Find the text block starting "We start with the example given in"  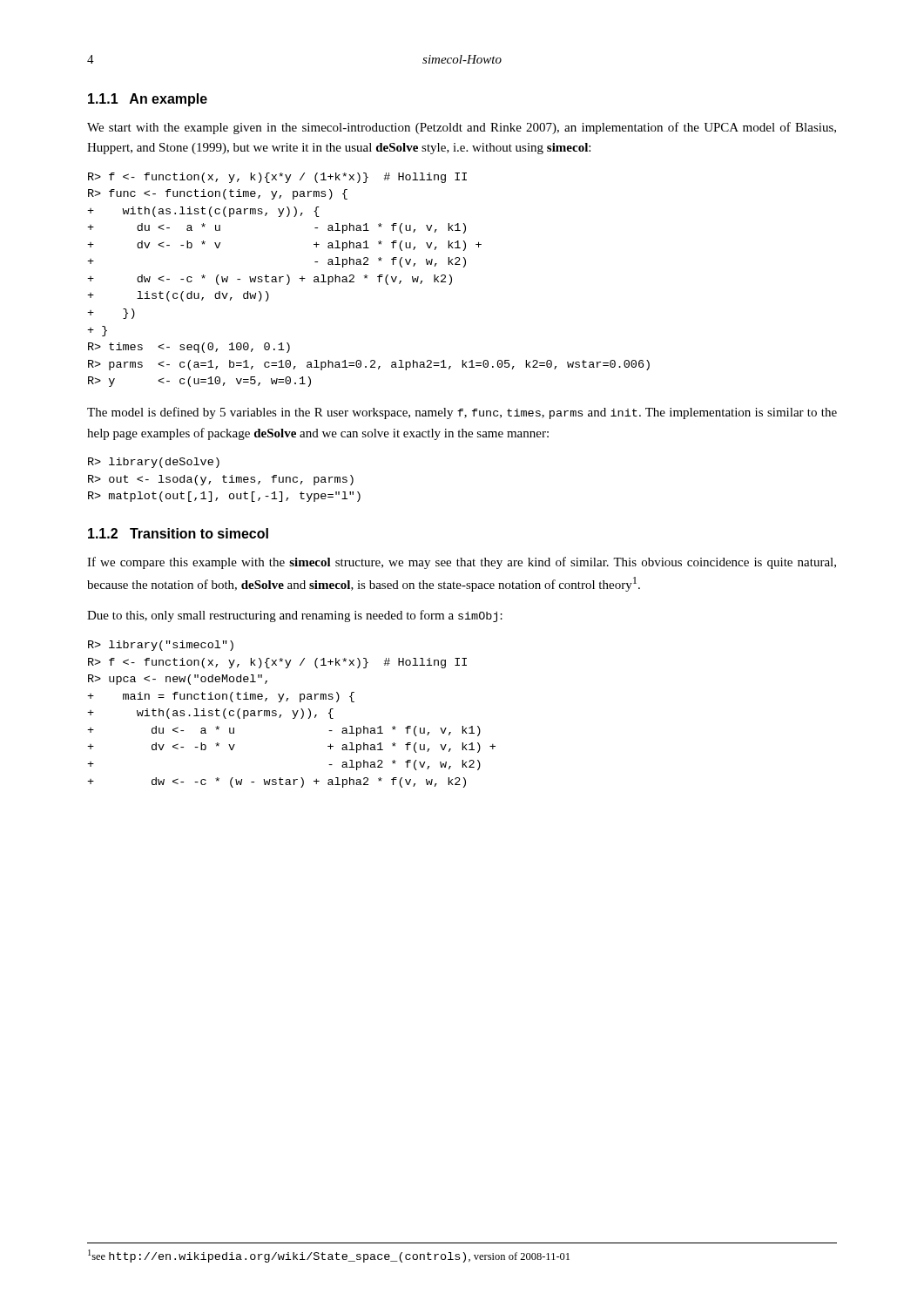click(462, 138)
